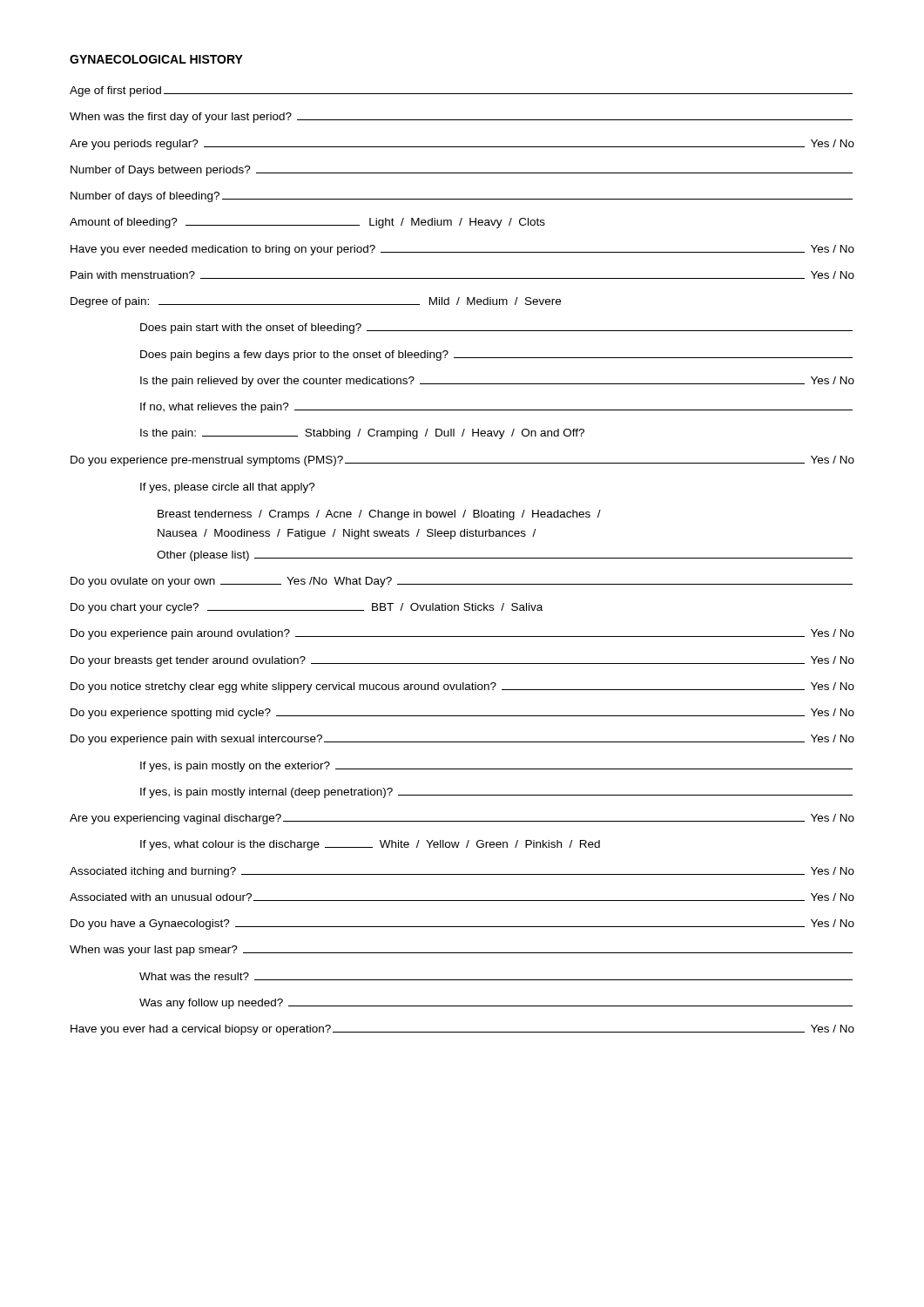Select the list item that says "Pain with menstruation? Yes /"
This screenshot has height=1307, width=924.
[x=462, y=275]
